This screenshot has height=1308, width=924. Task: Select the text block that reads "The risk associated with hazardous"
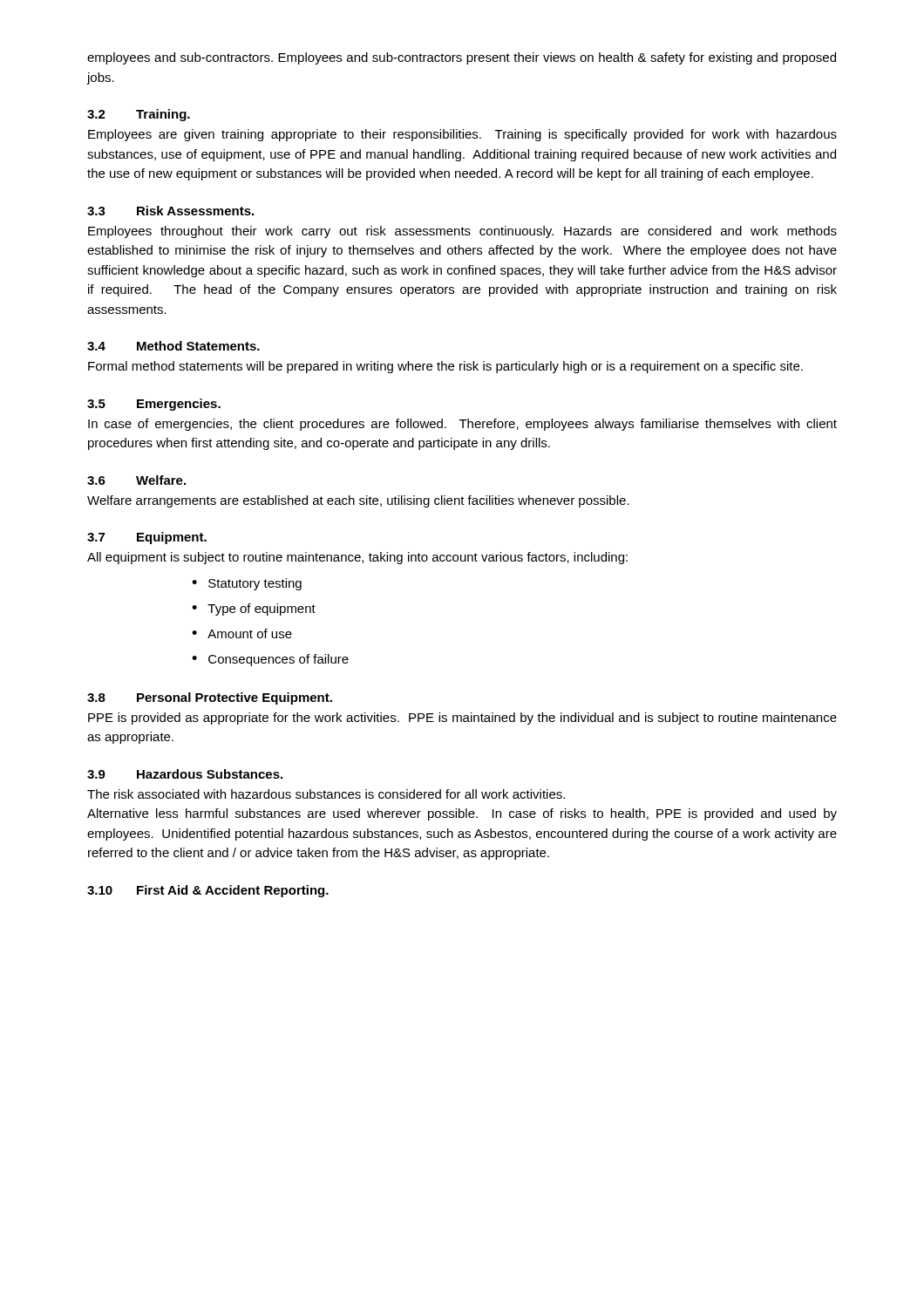click(x=462, y=823)
